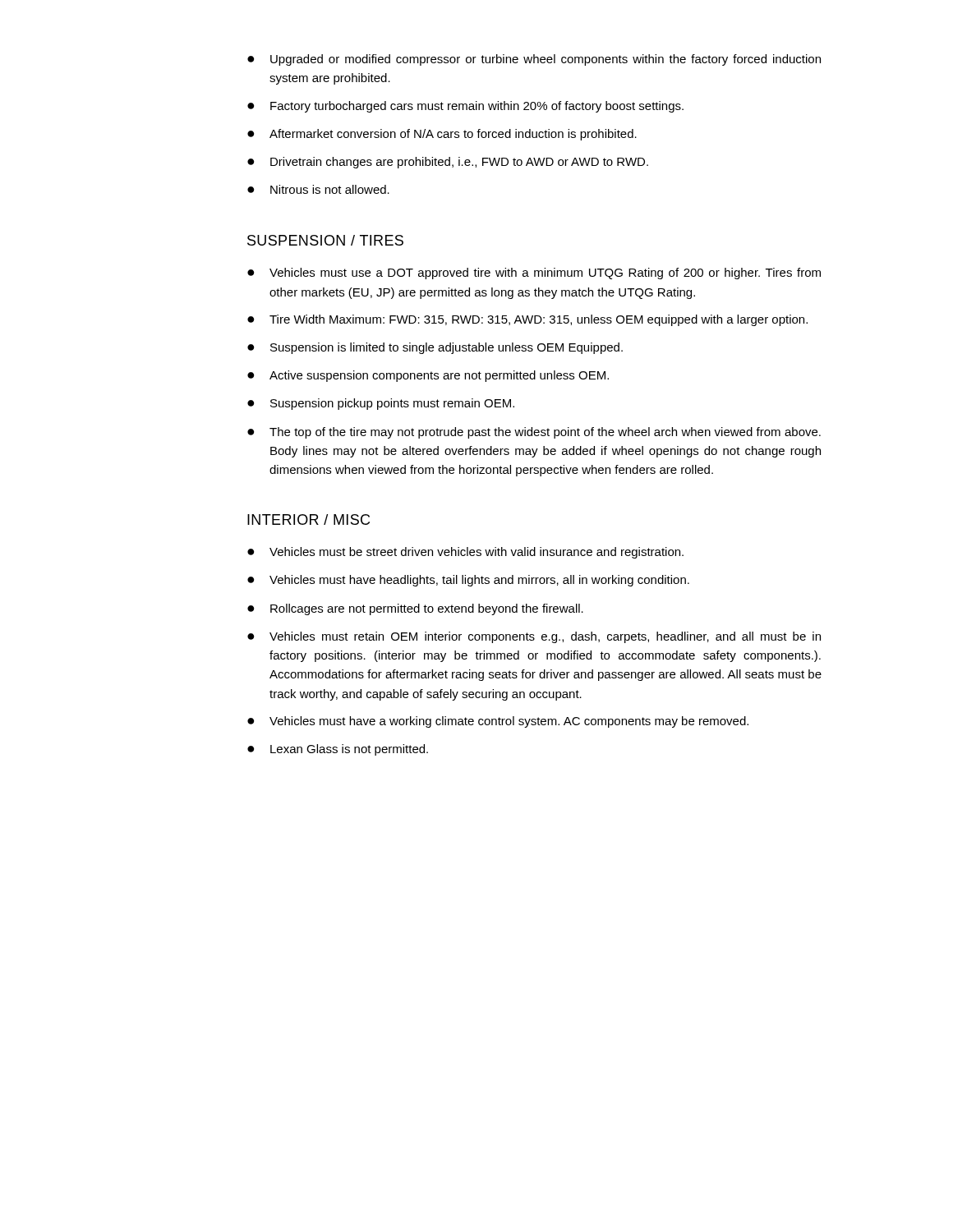This screenshot has width=953, height=1232.
Task: Point to the block beginning "● Vehicles must use a"
Action: pos(534,282)
